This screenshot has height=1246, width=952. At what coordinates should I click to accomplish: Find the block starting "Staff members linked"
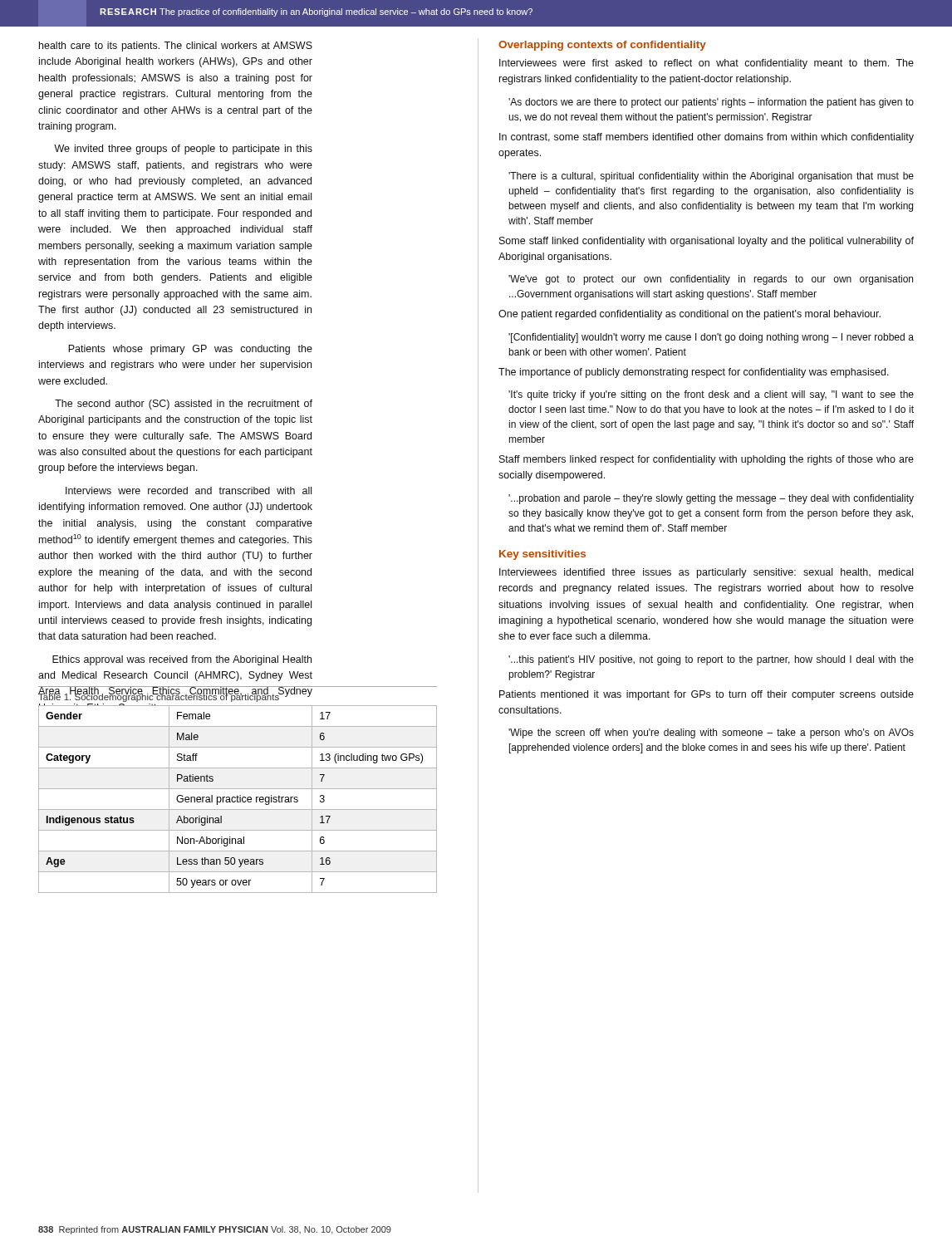706,467
